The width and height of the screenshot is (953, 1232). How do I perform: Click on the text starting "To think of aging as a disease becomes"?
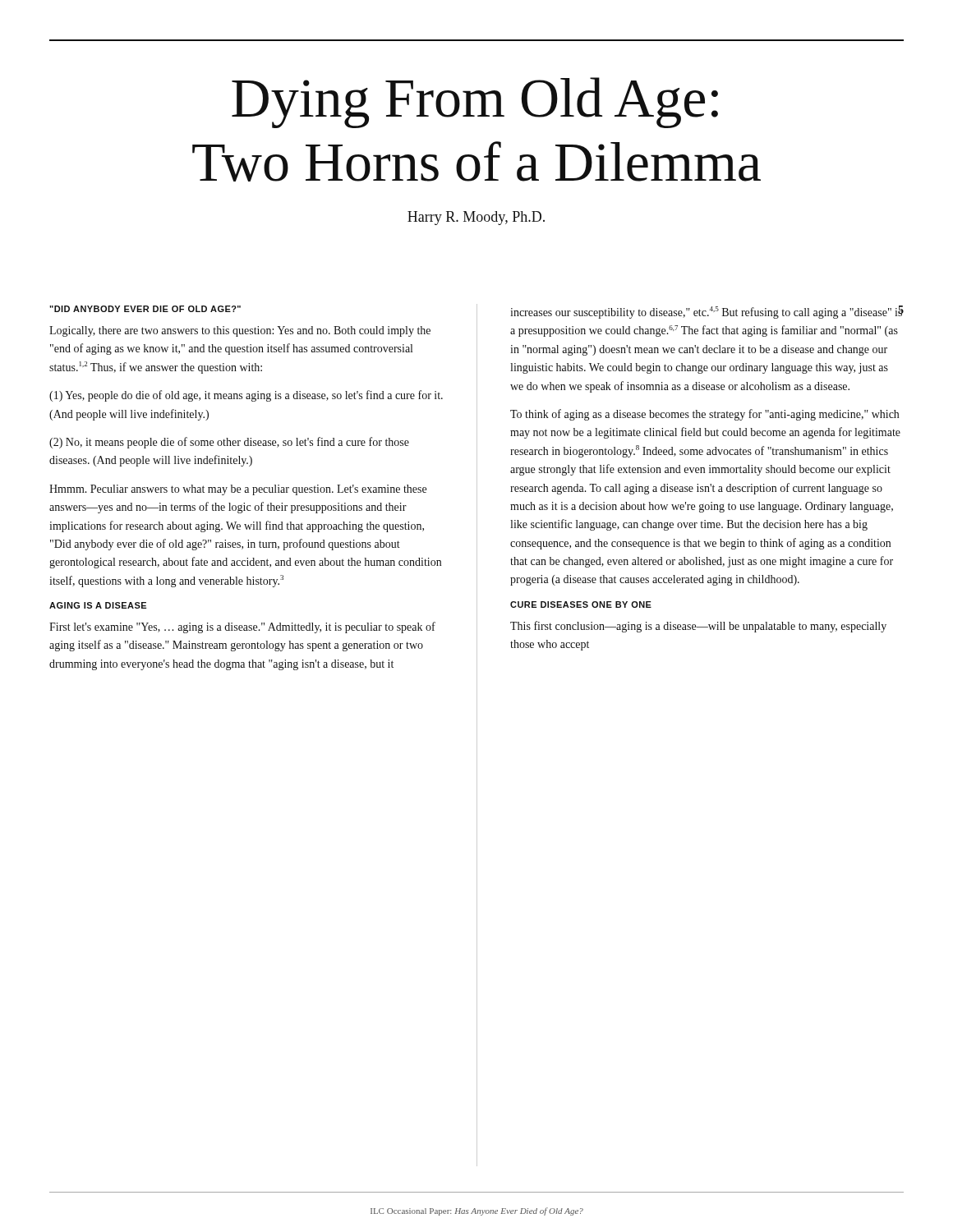(x=705, y=497)
